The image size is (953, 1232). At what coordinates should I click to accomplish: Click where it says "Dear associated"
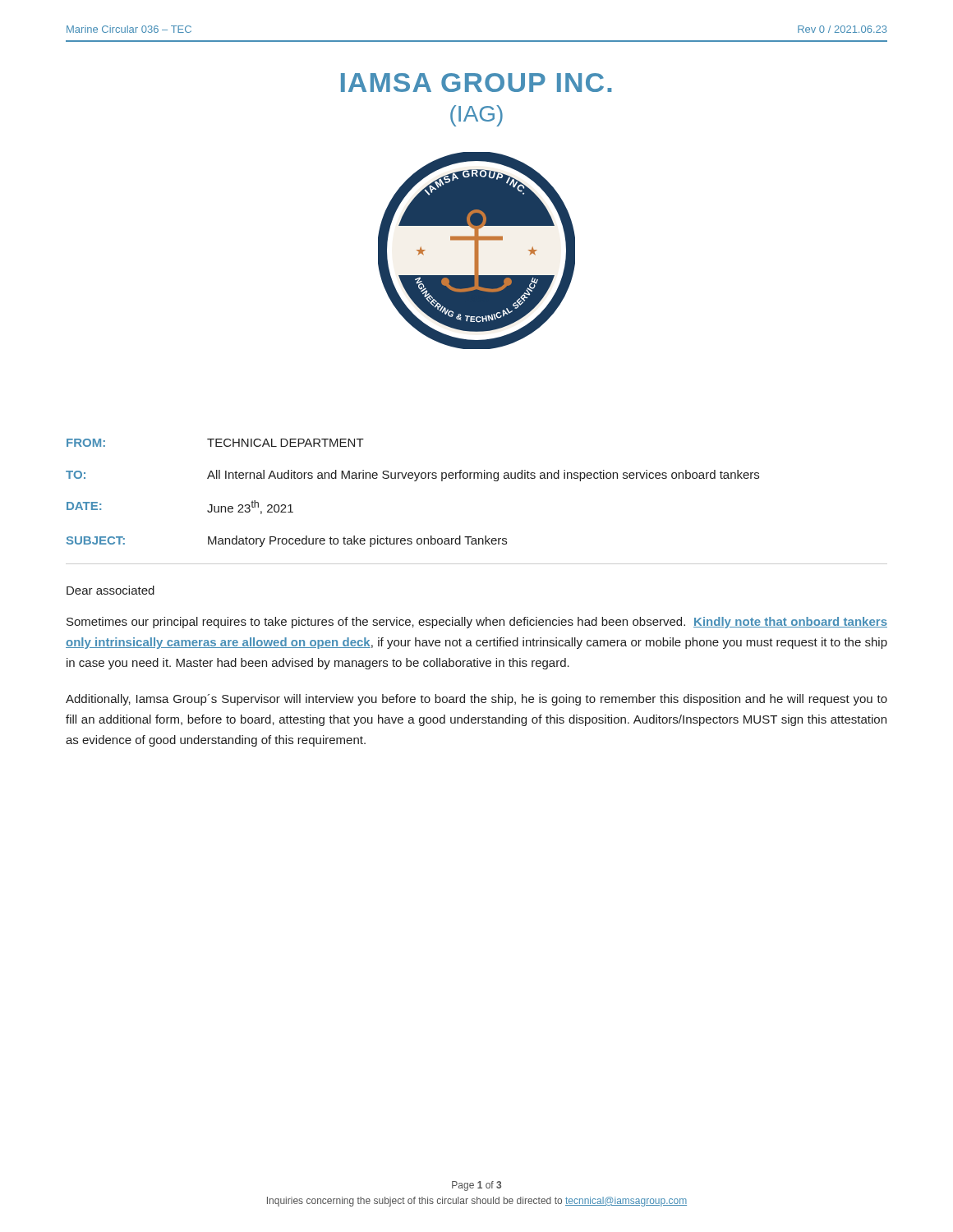110,590
